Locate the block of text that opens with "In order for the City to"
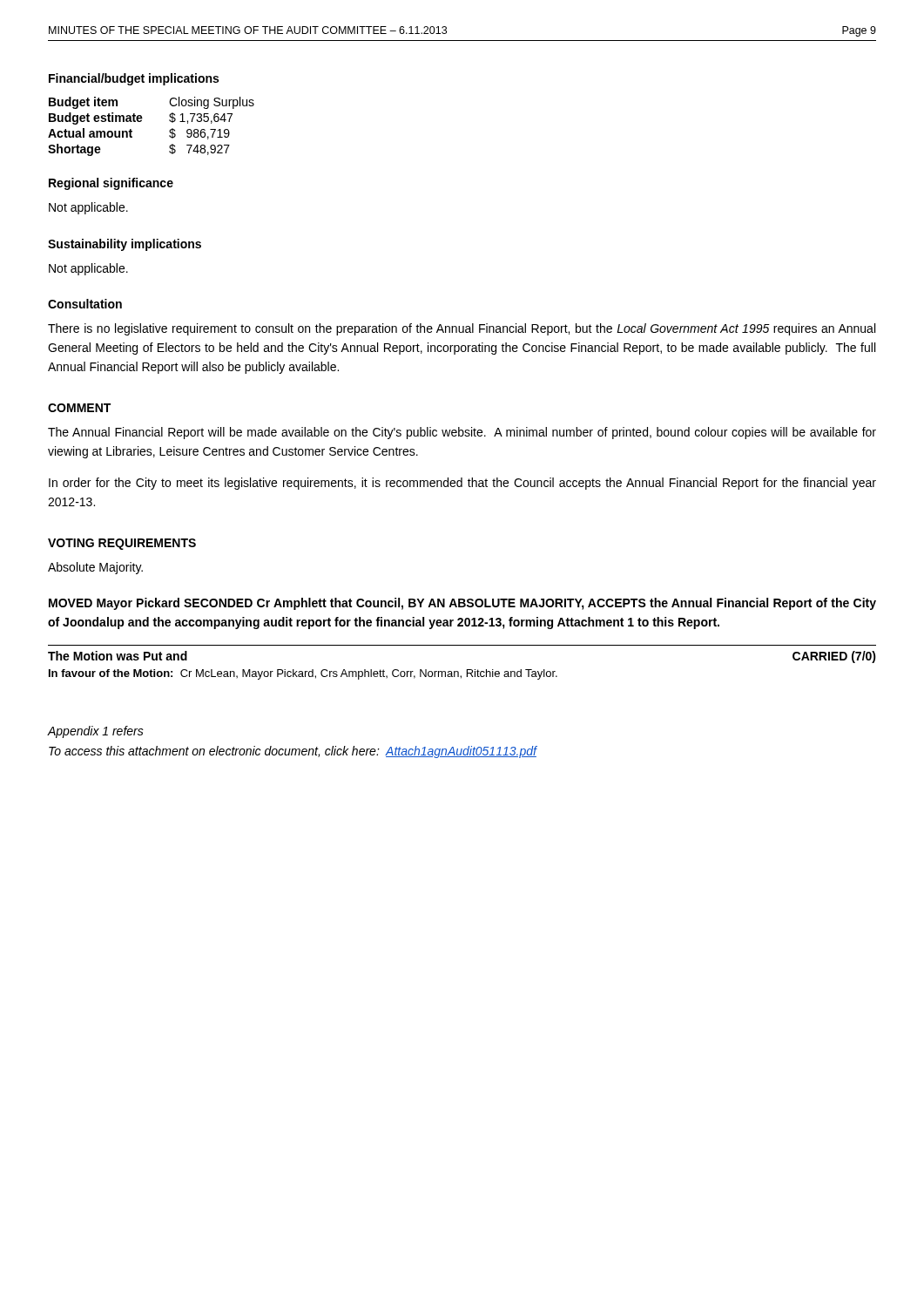 [x=462, y=492]
